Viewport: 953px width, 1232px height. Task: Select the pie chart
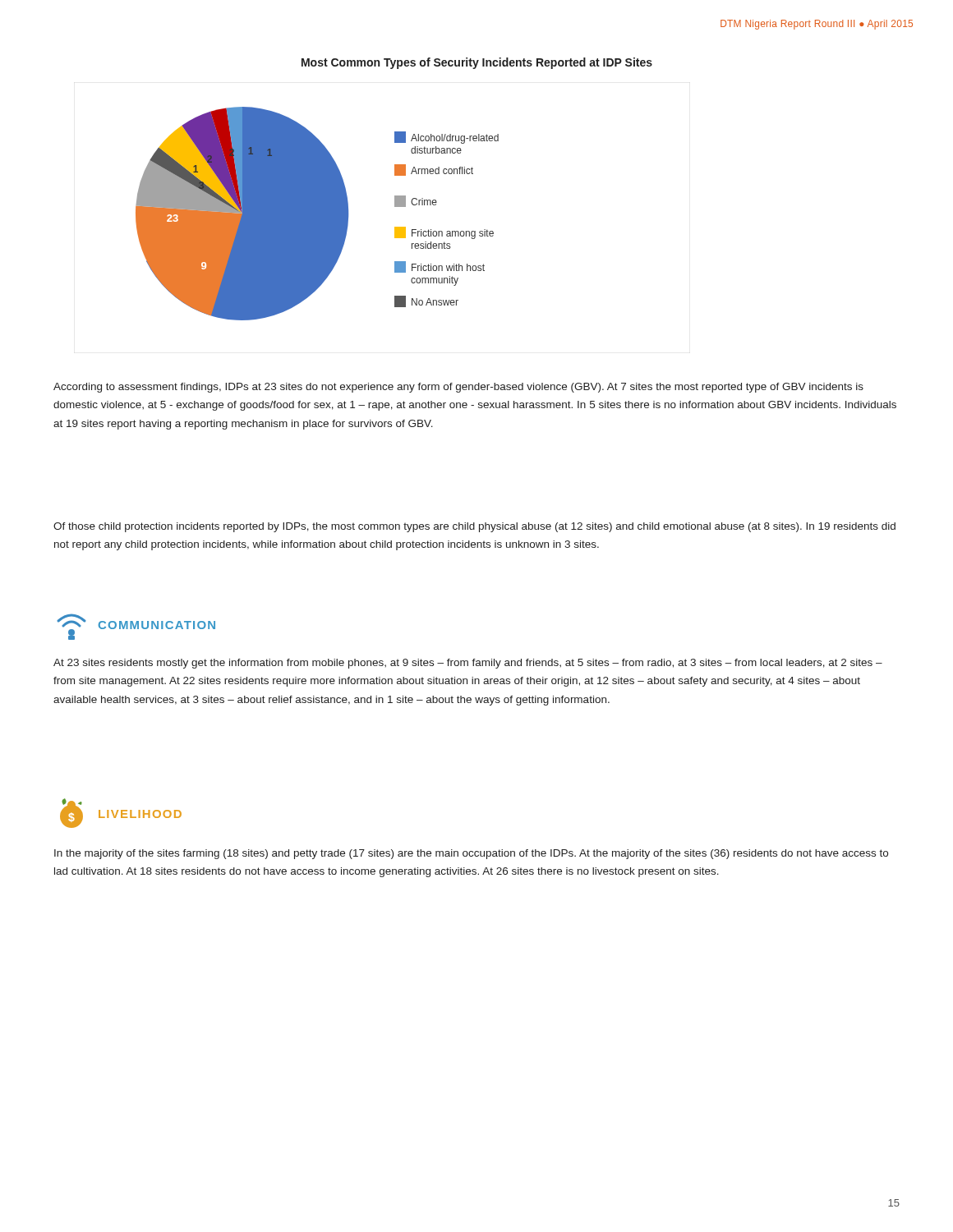pyautogui.click(x=382, y=218)
